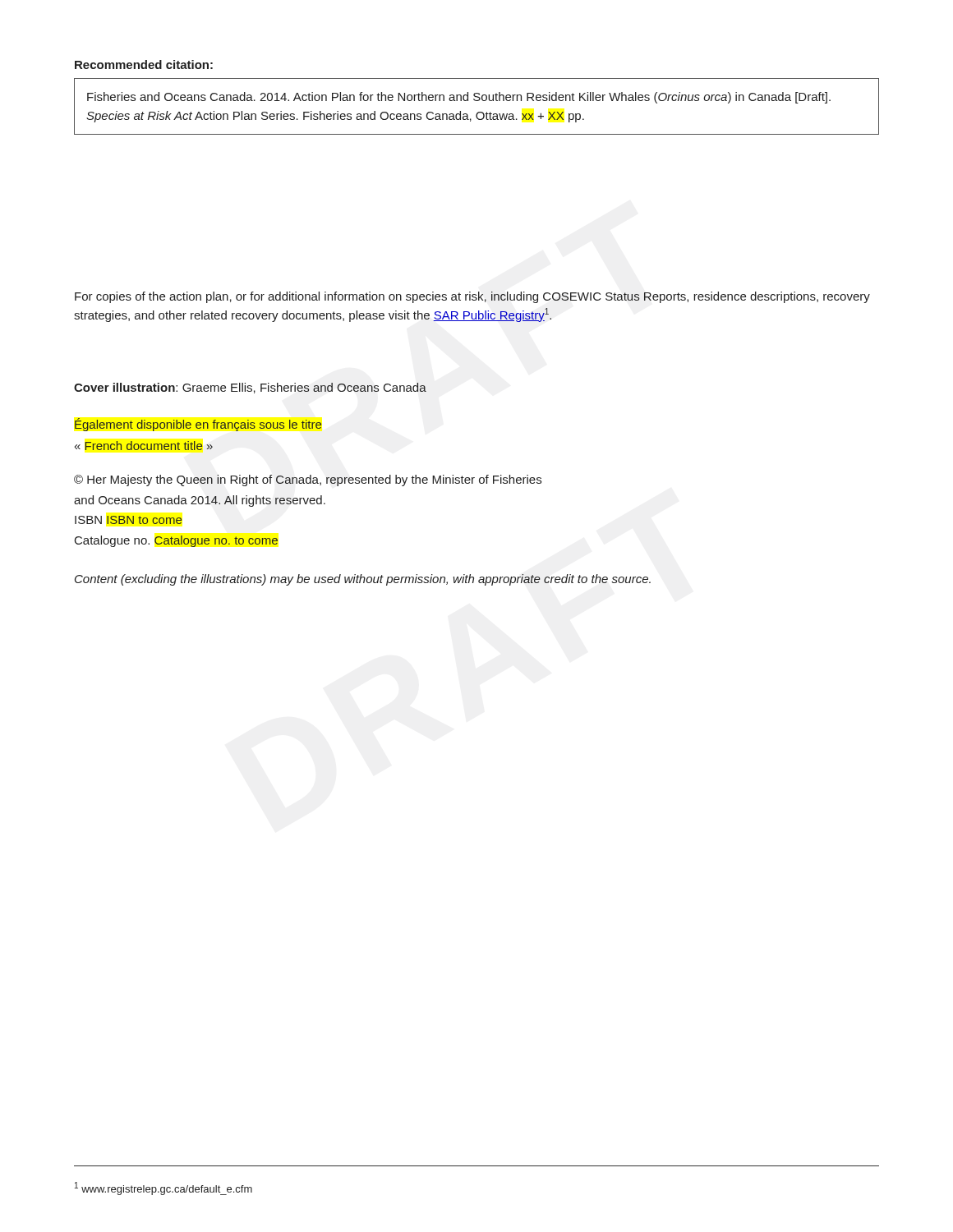Find the text block starting "Content (excluding the illustrations) may be used without"
The height and width of the screenshot is (1232, 953).
[476, 578]
